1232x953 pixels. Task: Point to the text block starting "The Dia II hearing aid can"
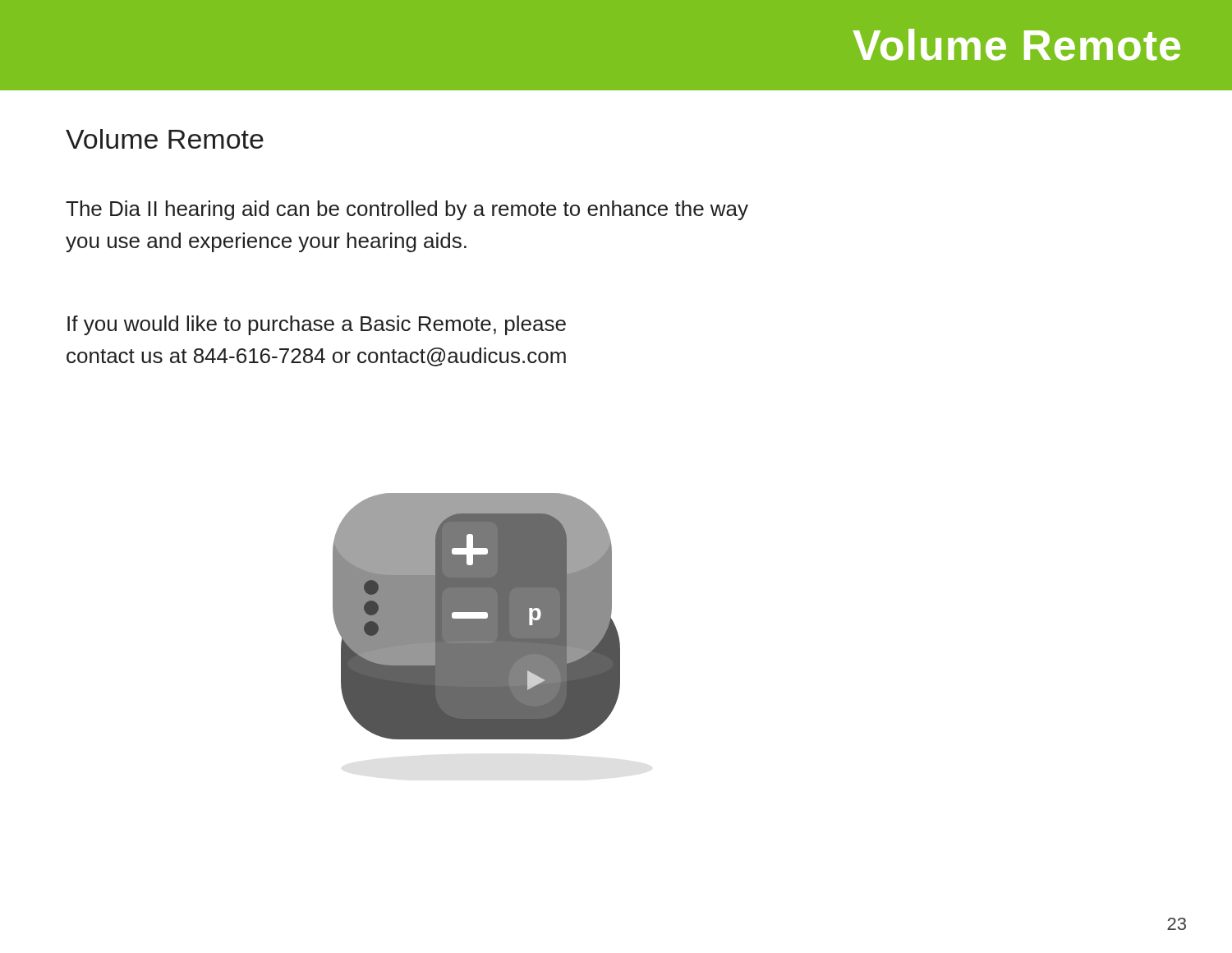(x=407, y=225)
